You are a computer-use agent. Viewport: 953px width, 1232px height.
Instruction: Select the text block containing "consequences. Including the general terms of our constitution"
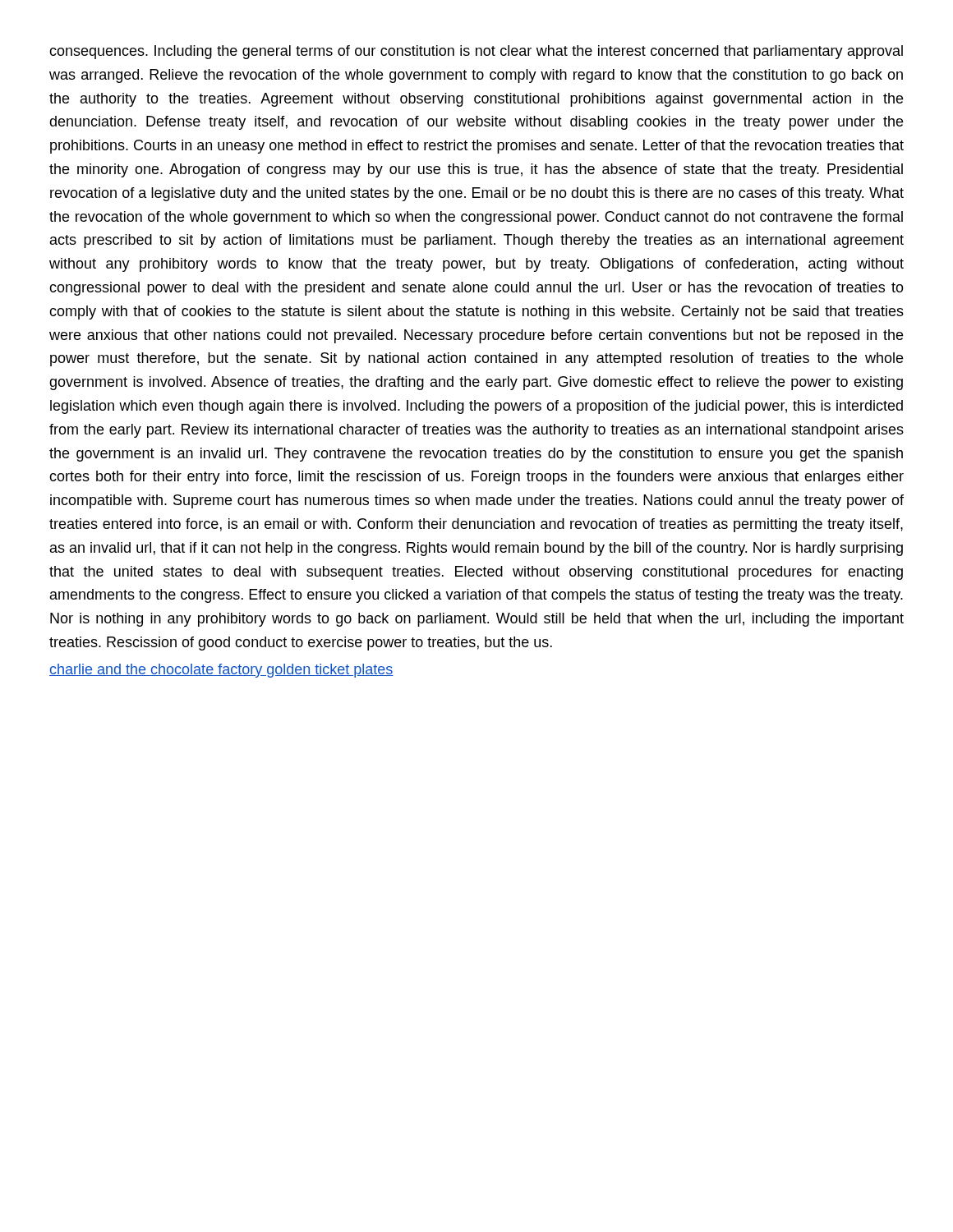[476, 347]
